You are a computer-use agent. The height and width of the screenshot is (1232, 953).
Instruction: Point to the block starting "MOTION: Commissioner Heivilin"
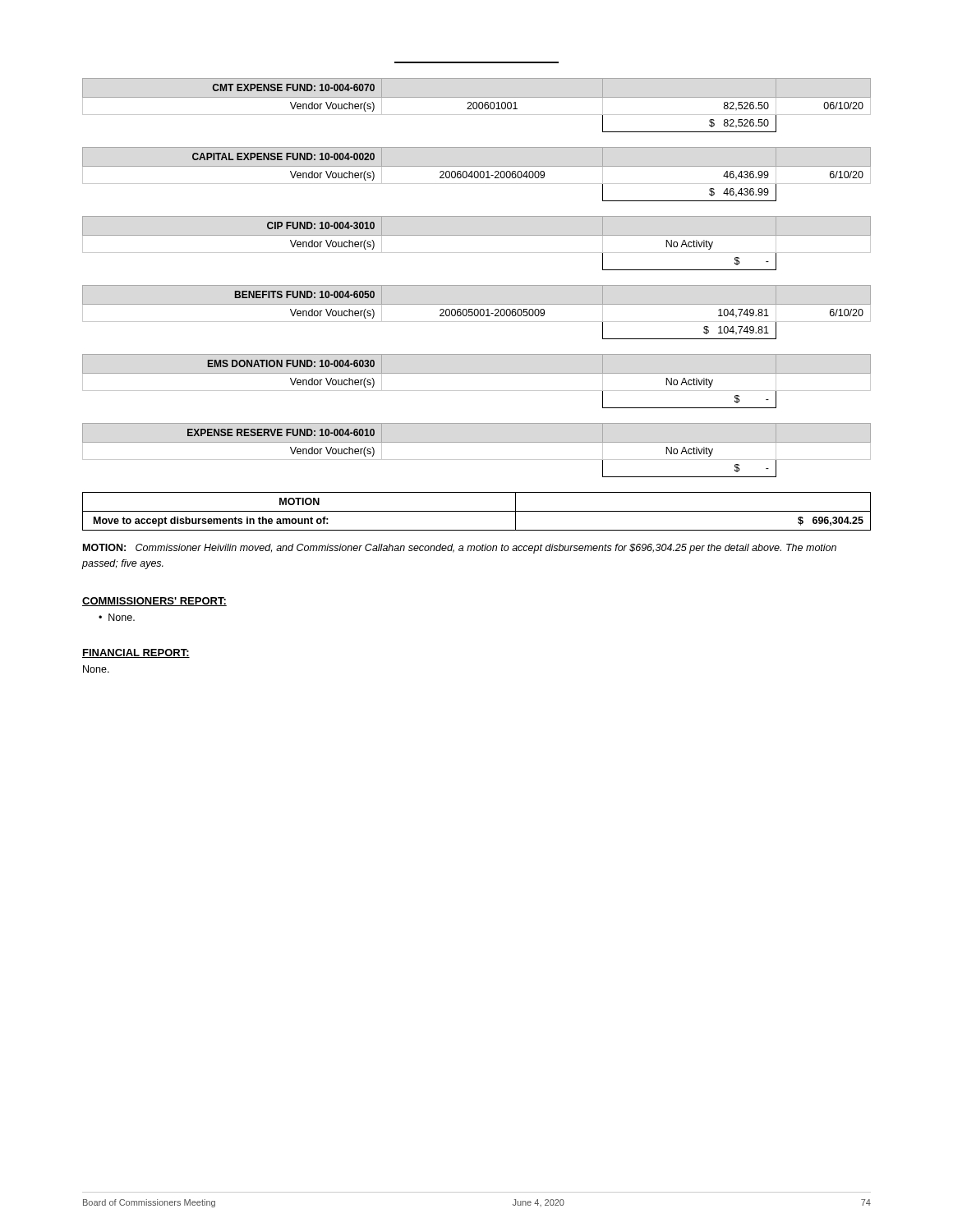point(459,556)
